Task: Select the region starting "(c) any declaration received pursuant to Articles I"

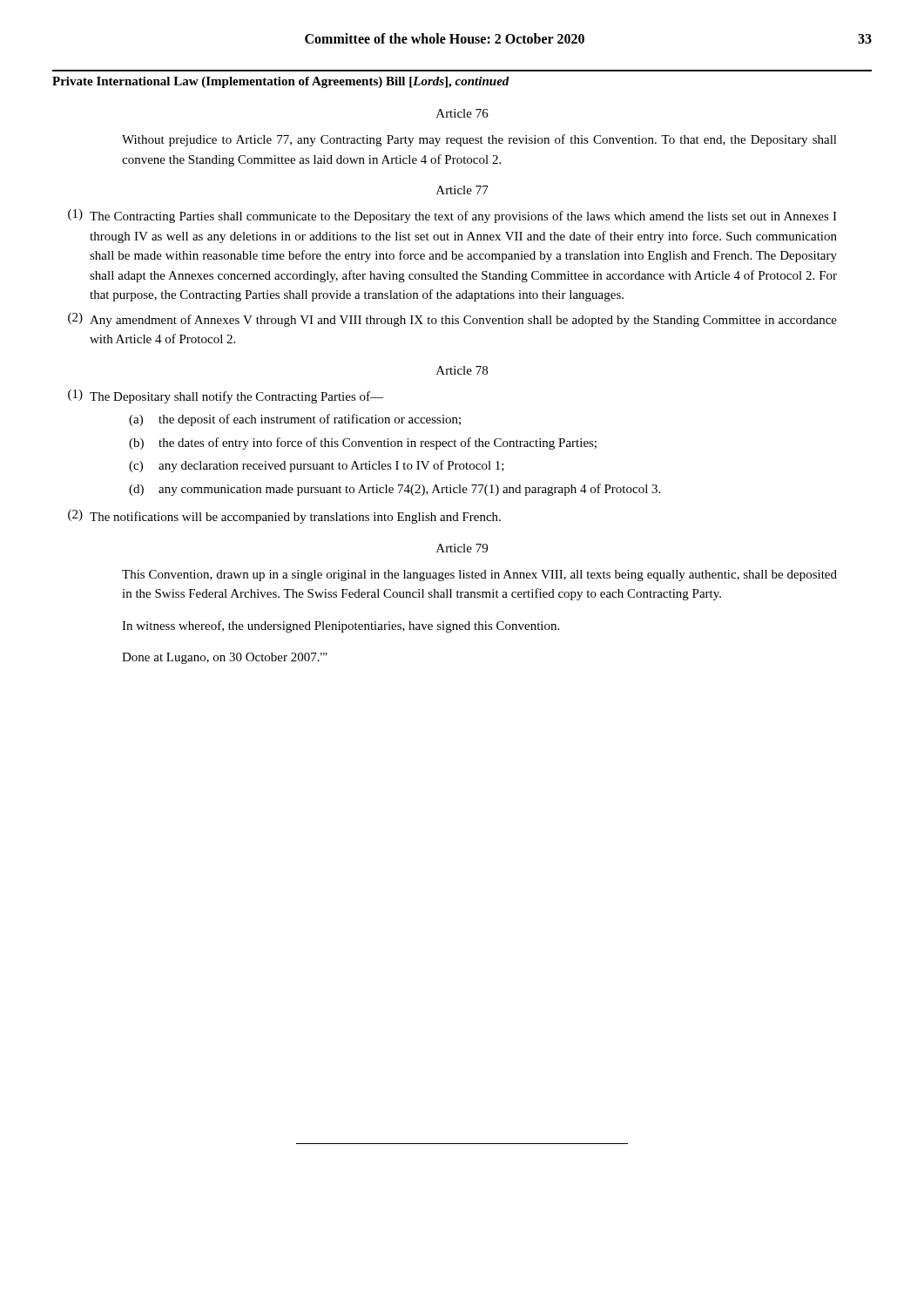Action: pyautogui.click(x=483, y=466)
